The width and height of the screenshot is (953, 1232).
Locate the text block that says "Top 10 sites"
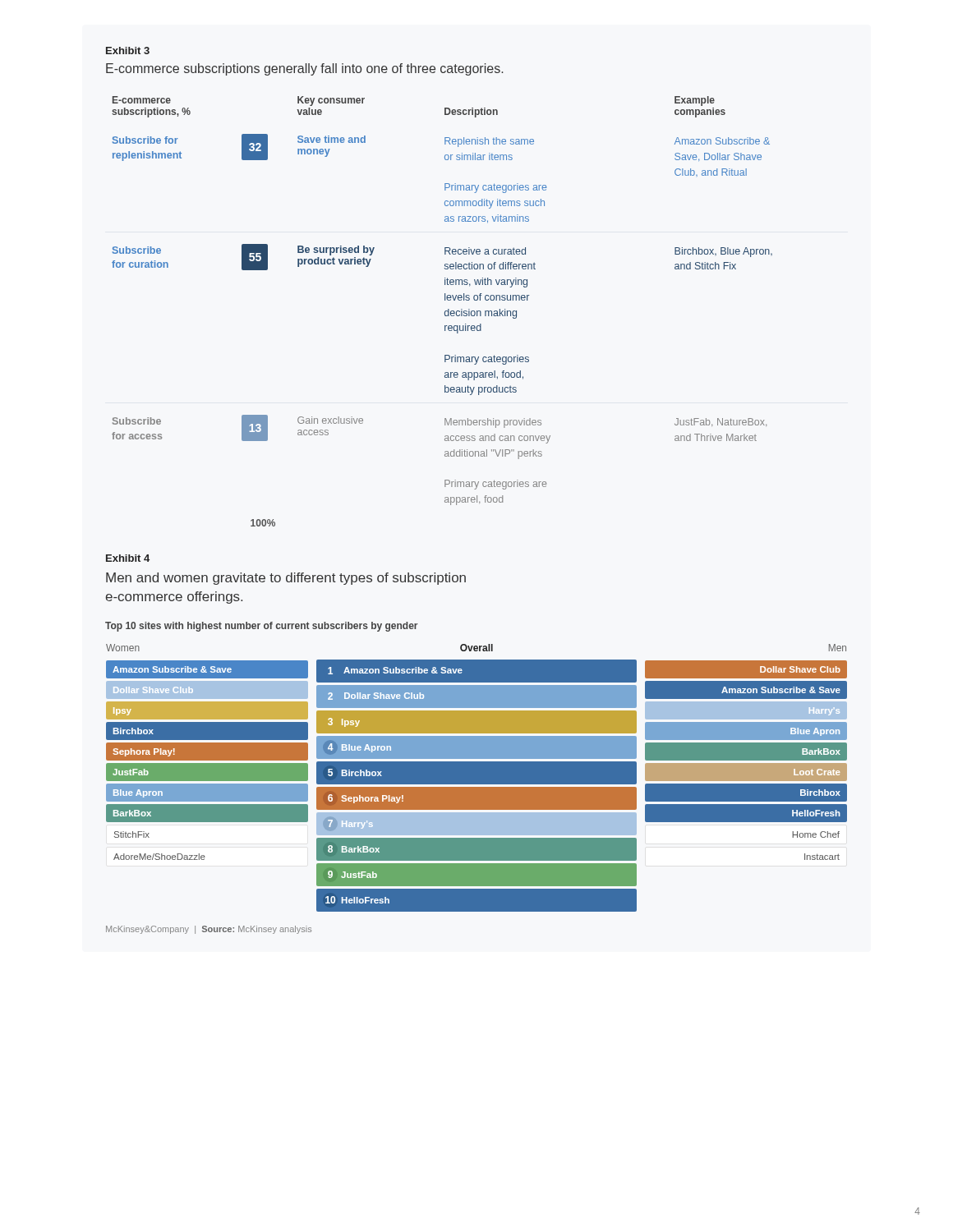[261, 626]
